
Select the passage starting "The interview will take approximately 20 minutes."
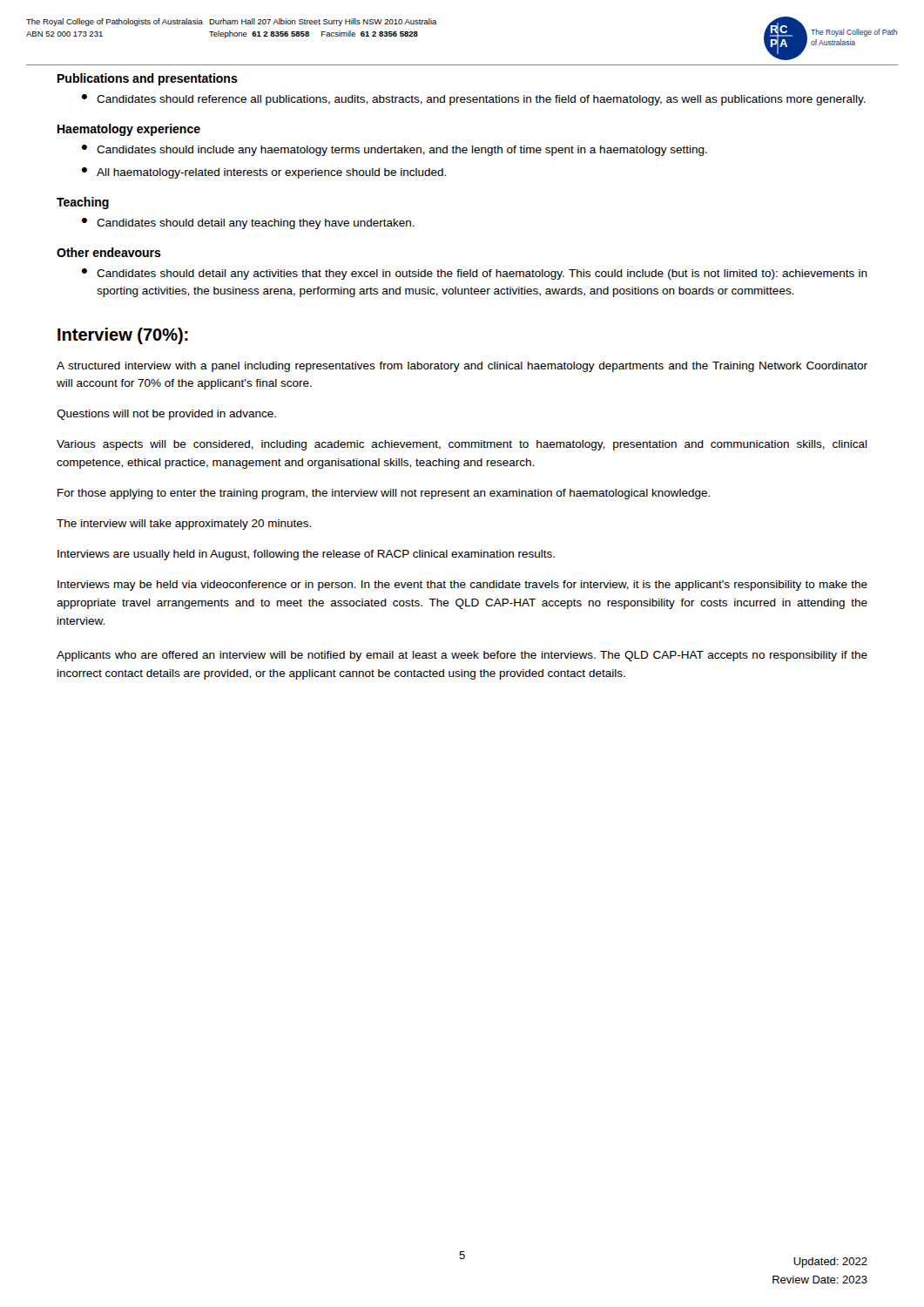click(184, 523)
